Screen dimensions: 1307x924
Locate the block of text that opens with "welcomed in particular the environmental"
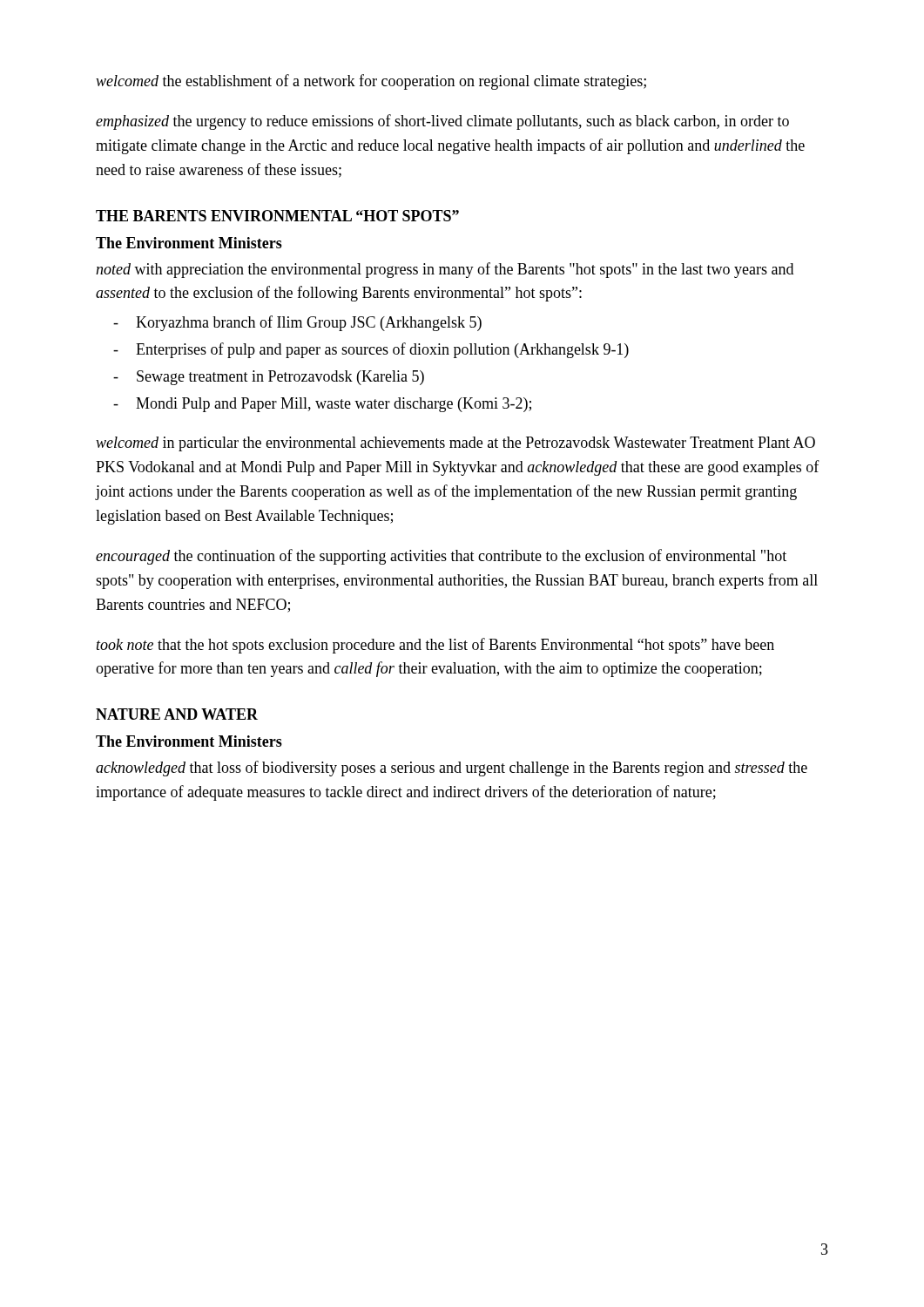tap(457, 479)
